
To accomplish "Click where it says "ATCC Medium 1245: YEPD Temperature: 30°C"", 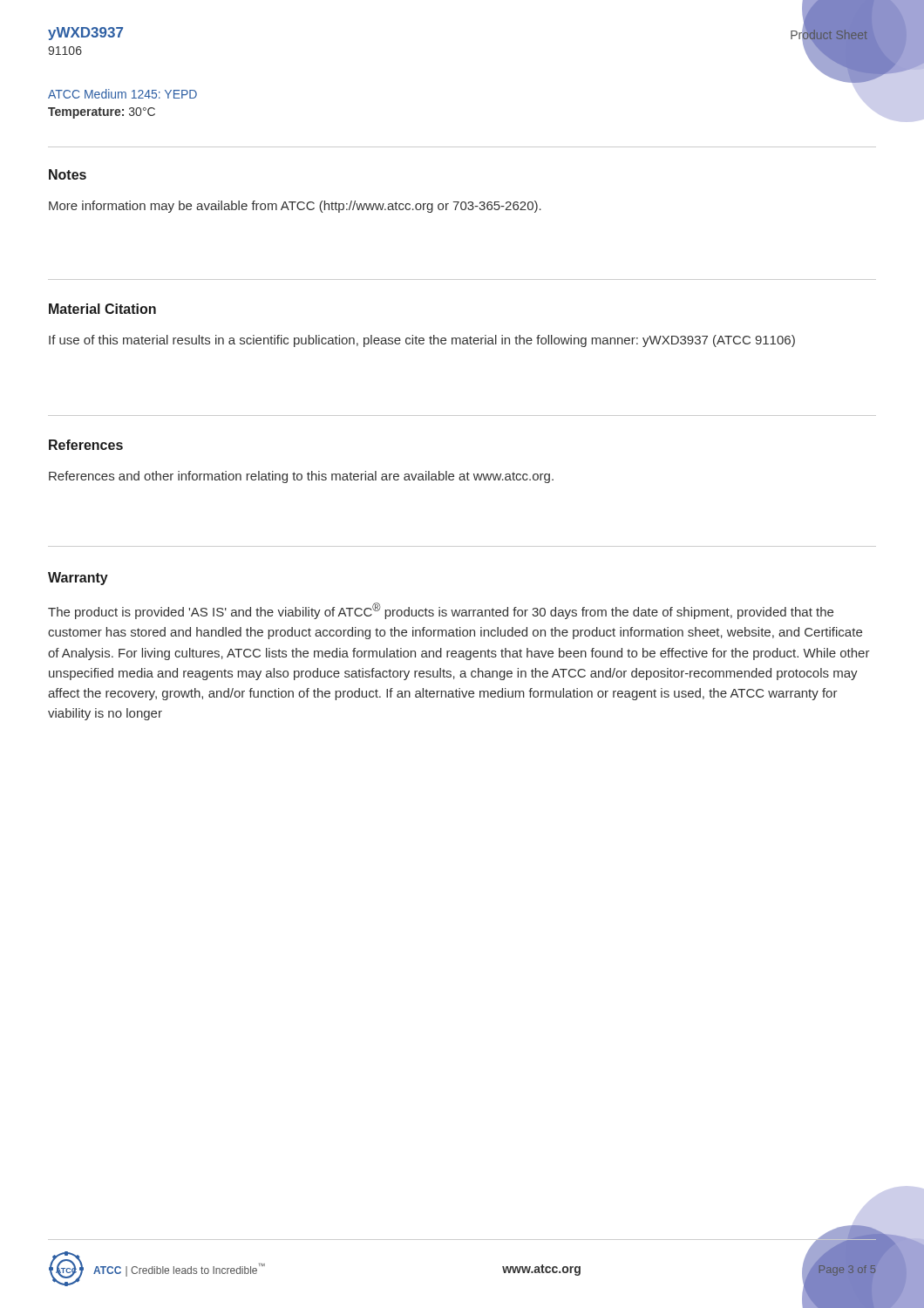I will click(122, 94).
